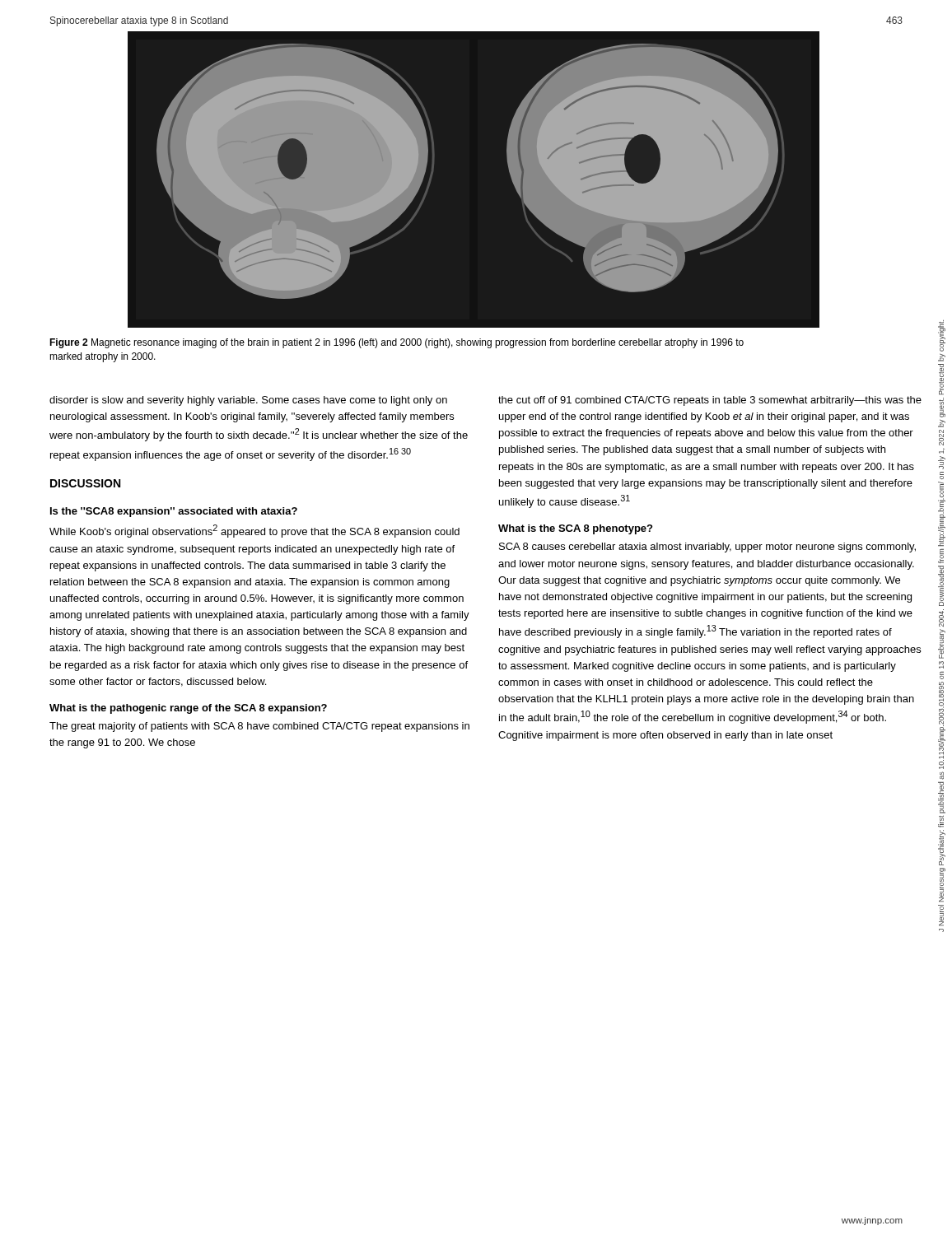Select the region starting "SCA 8 causes"

click(x=710, y=641)
